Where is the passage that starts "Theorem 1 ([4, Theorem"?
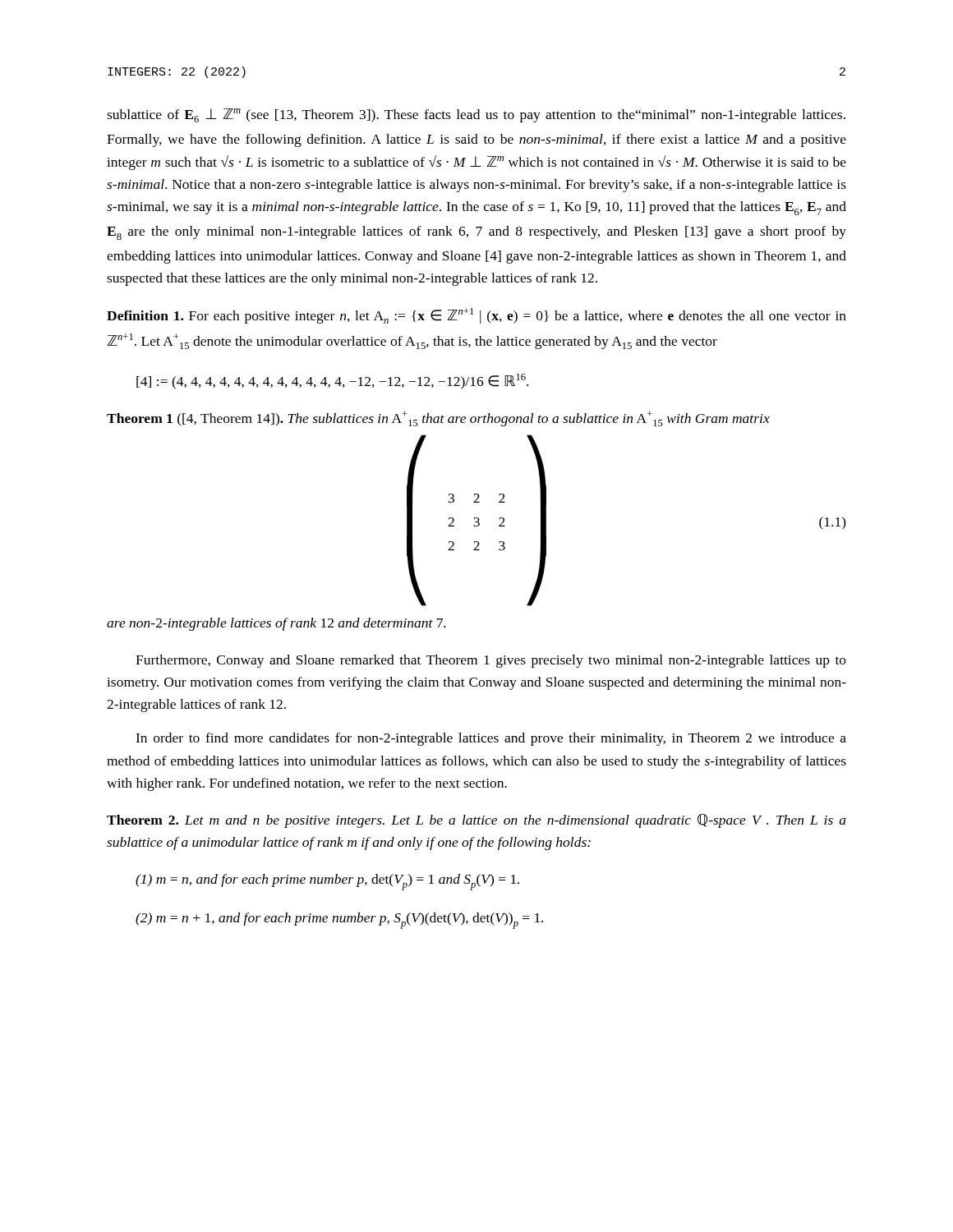Viewport: 953px width, 1232px height. 476,420
